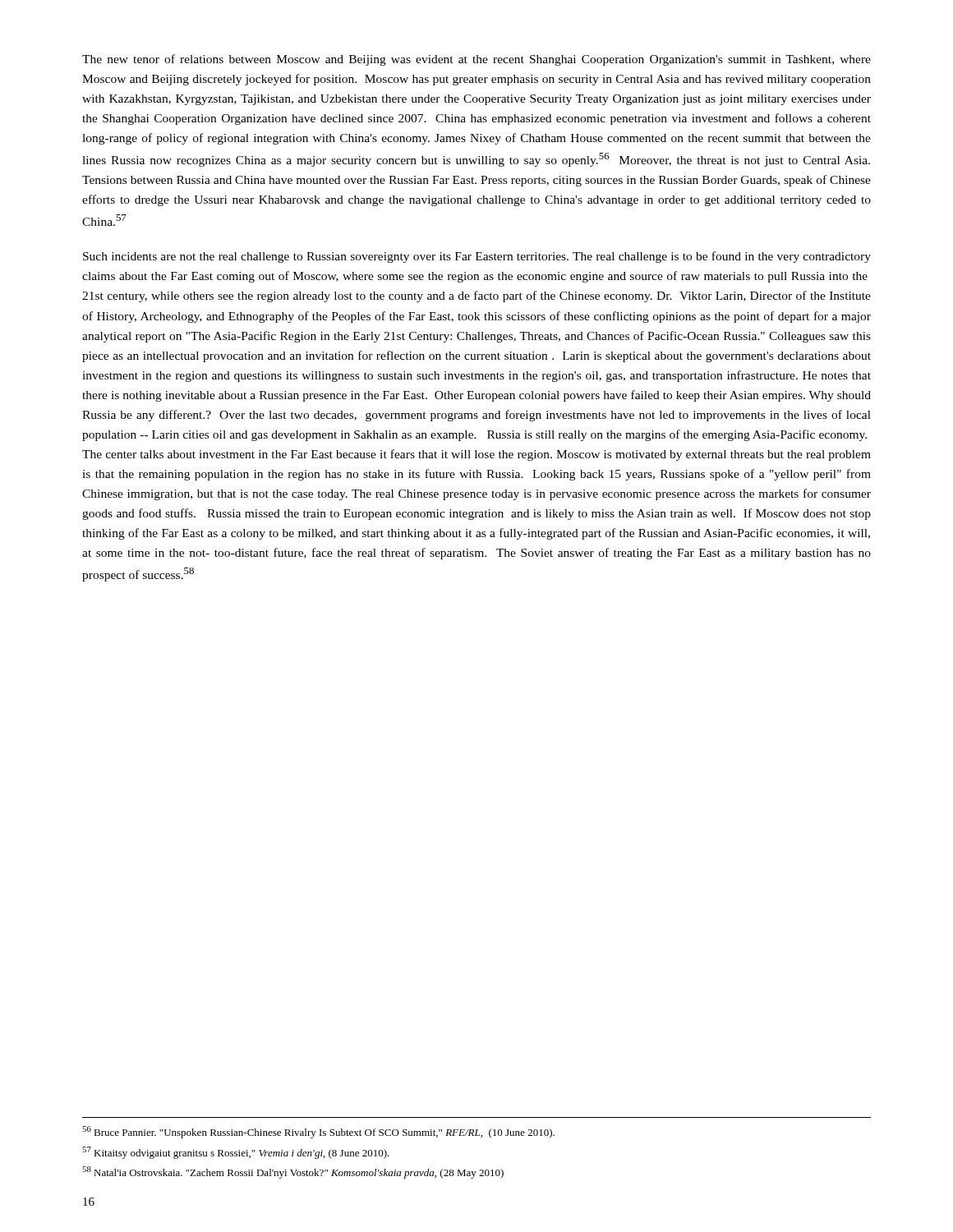
Task: Click on the element starting "57 Kitaitsy odvigaiut granitsu s"
Action: click(236, 1151)
